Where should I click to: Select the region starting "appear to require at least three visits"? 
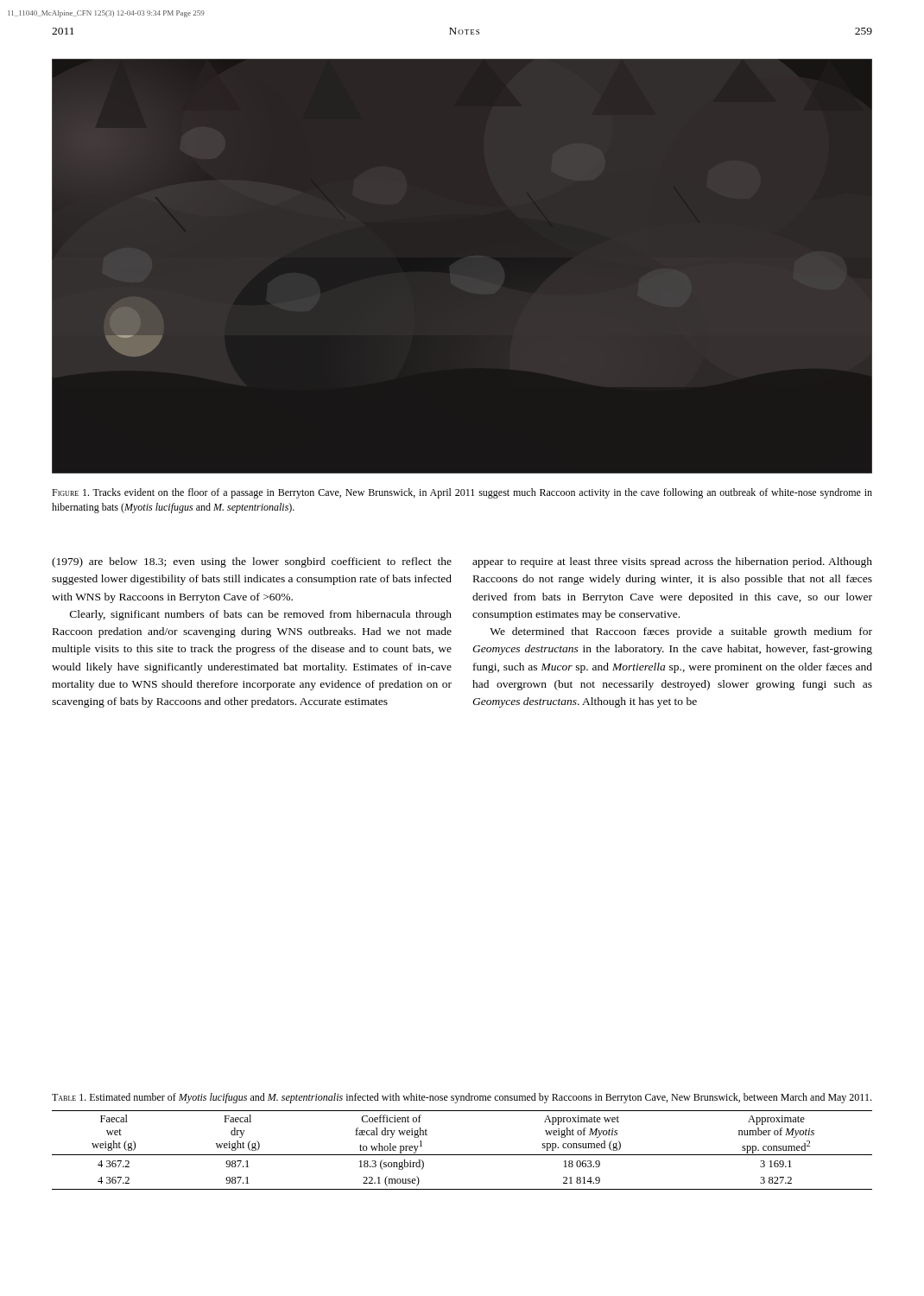click(672, 632)
